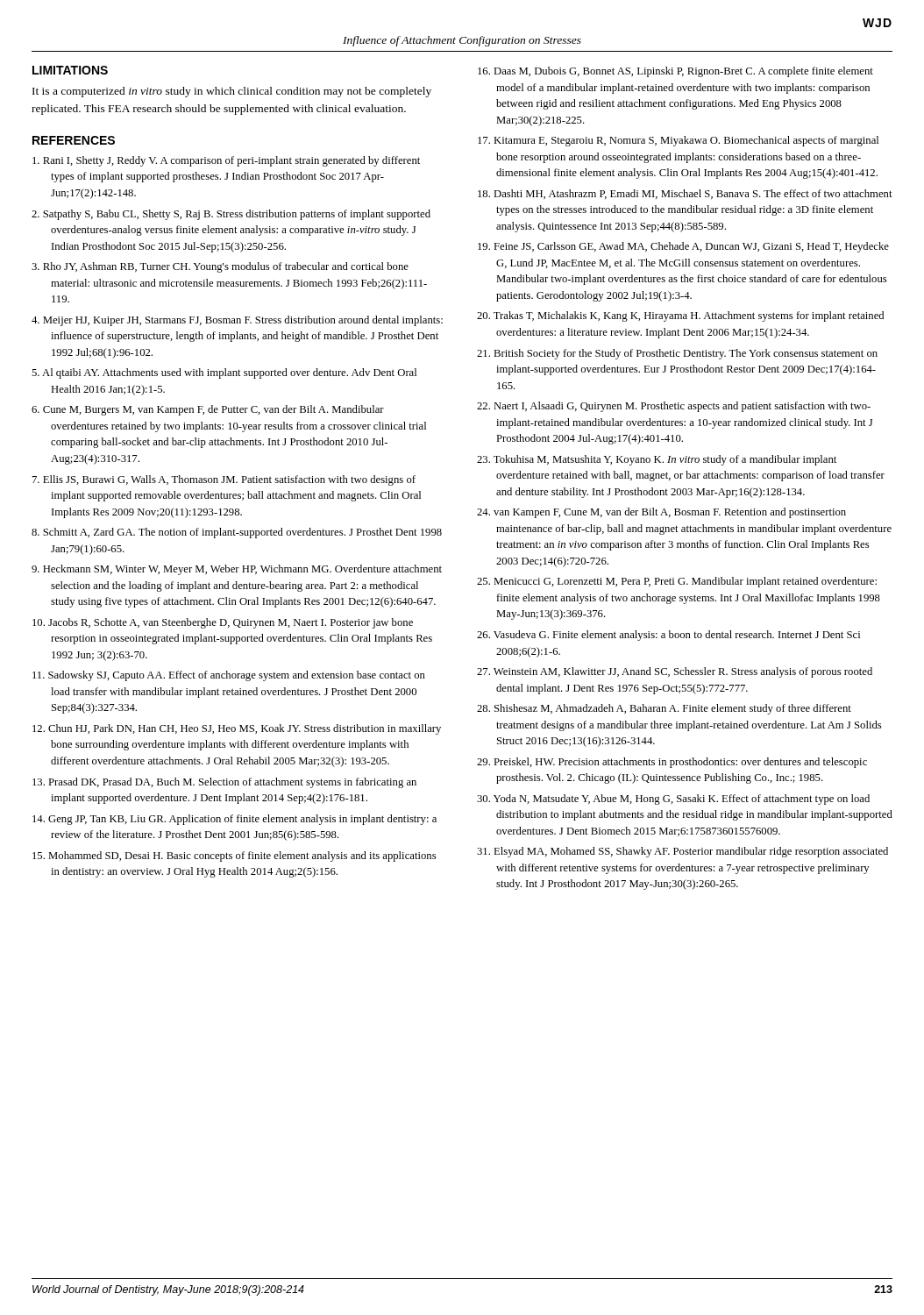Select the list item containing "6. Cune M, Burgers M, van Kampen F,"

[x=229, y=434]
